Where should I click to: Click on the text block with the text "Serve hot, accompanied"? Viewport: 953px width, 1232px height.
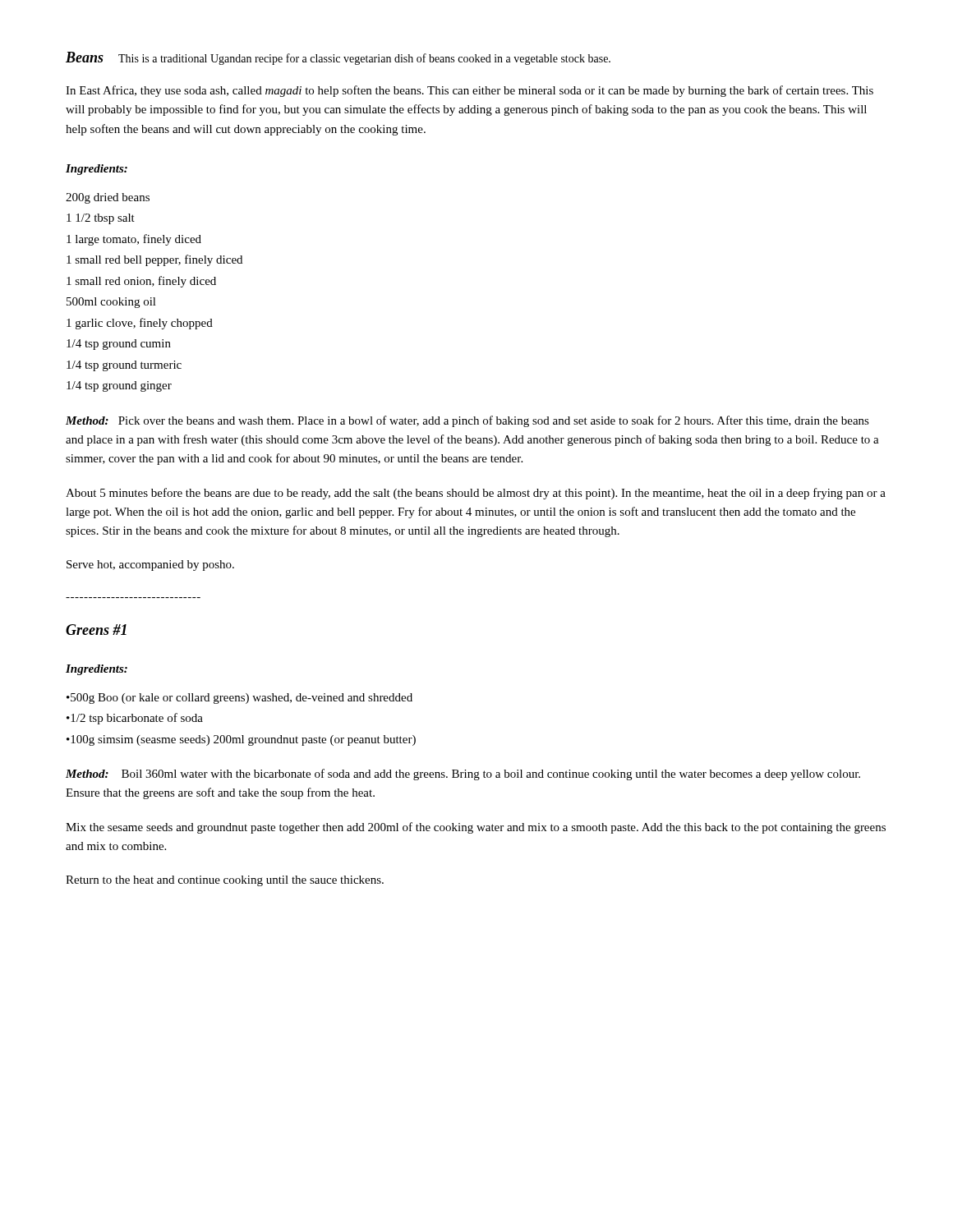(150, 564)
